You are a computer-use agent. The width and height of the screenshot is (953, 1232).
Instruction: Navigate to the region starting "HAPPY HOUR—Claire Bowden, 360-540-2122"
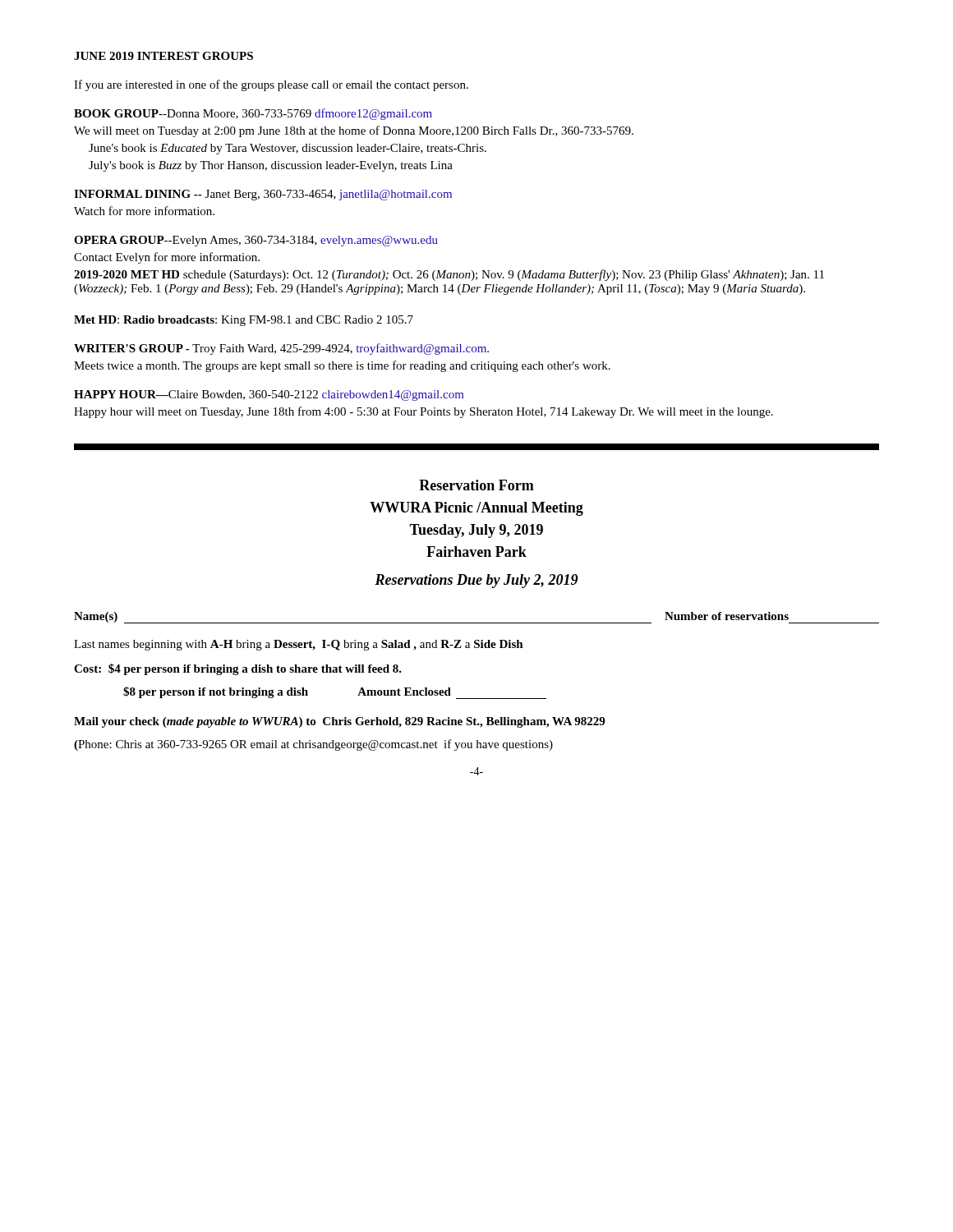476,403
